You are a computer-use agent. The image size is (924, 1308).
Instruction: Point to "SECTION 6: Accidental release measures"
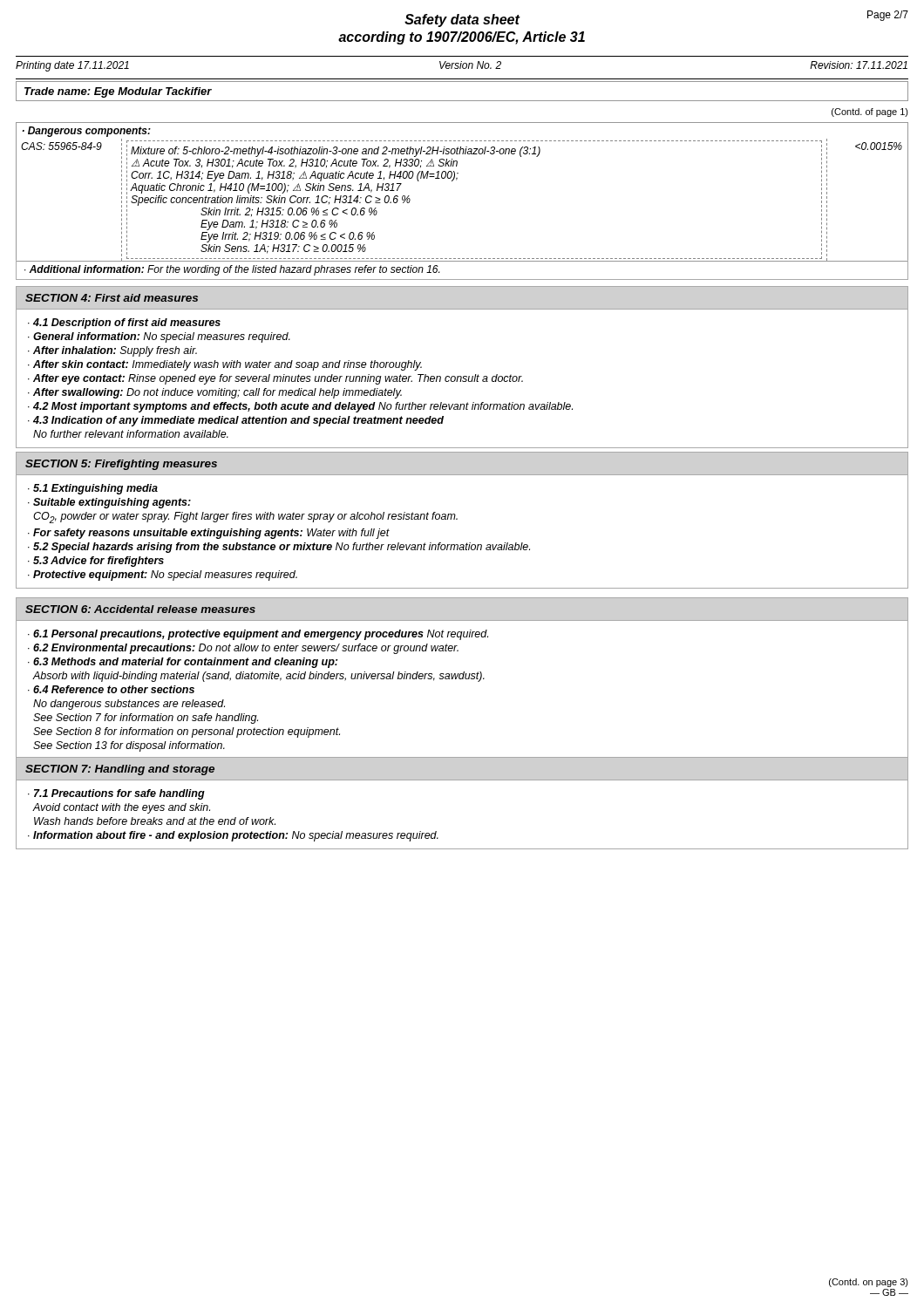click(x=141, y=609)
